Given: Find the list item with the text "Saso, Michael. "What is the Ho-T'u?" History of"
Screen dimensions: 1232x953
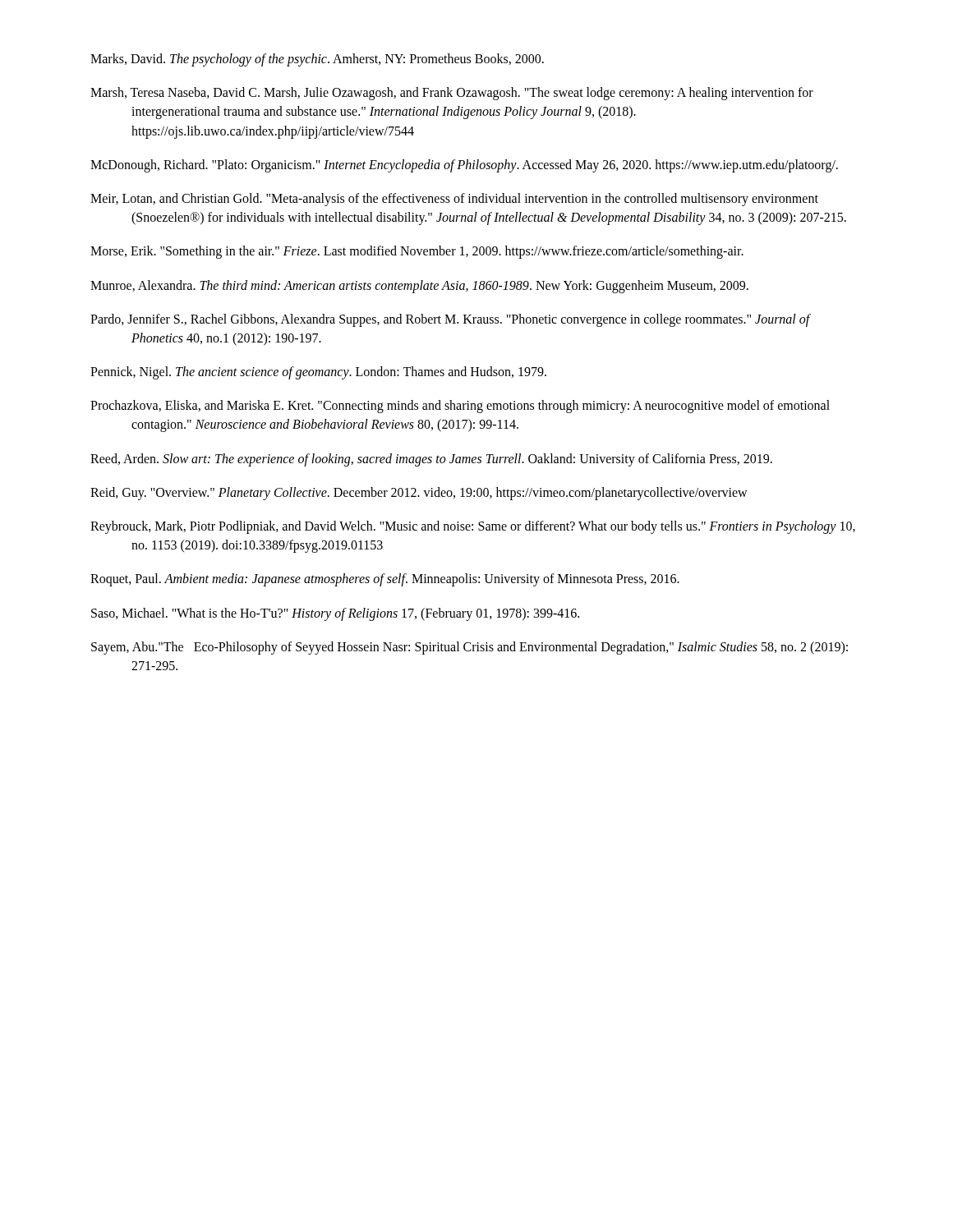Looking at the screenshot, I should pyautogui.click(x=335, y=613).
